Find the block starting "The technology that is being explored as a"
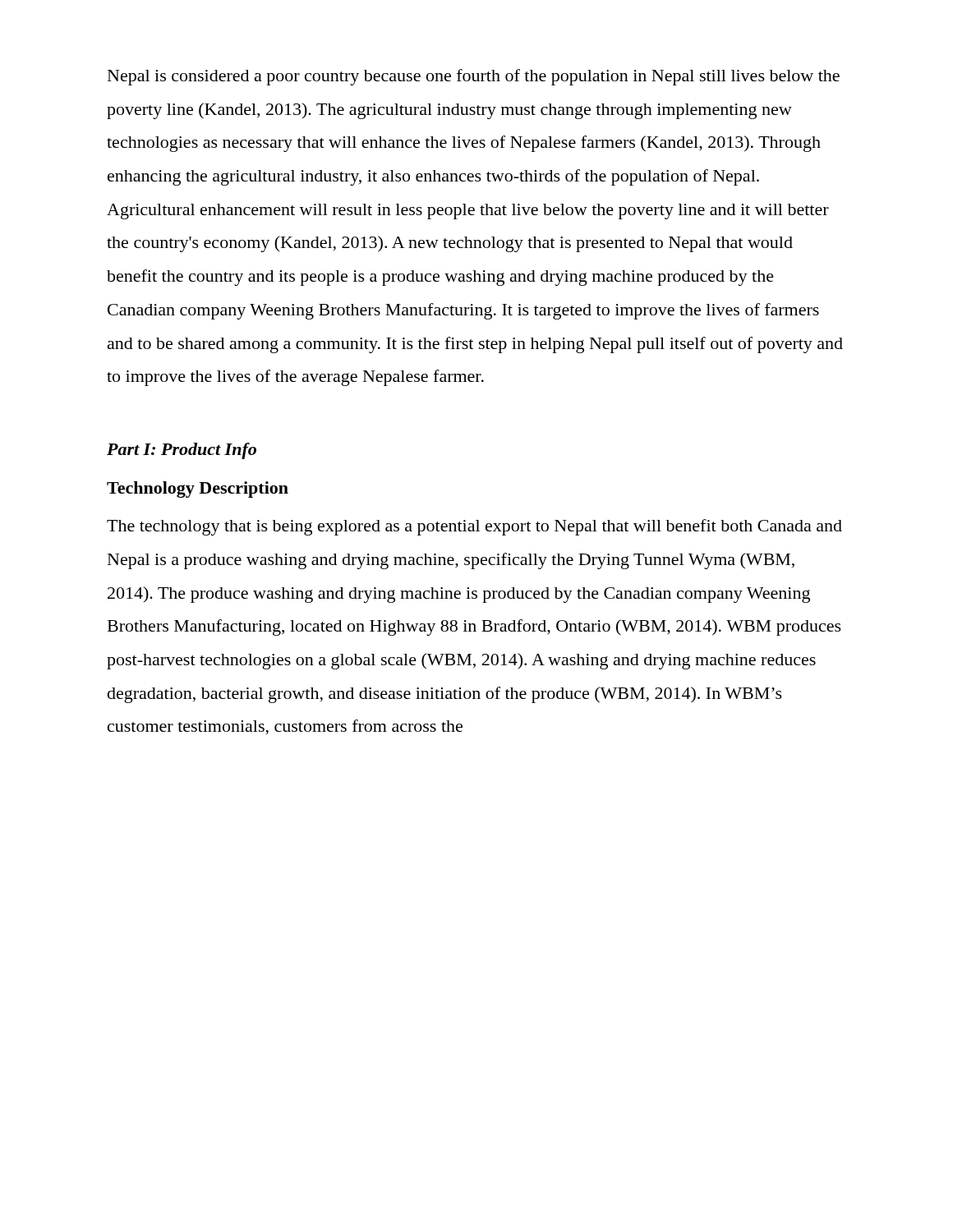Image resolution: width=953 pixels, height=1232 pixels. point(476,626)
